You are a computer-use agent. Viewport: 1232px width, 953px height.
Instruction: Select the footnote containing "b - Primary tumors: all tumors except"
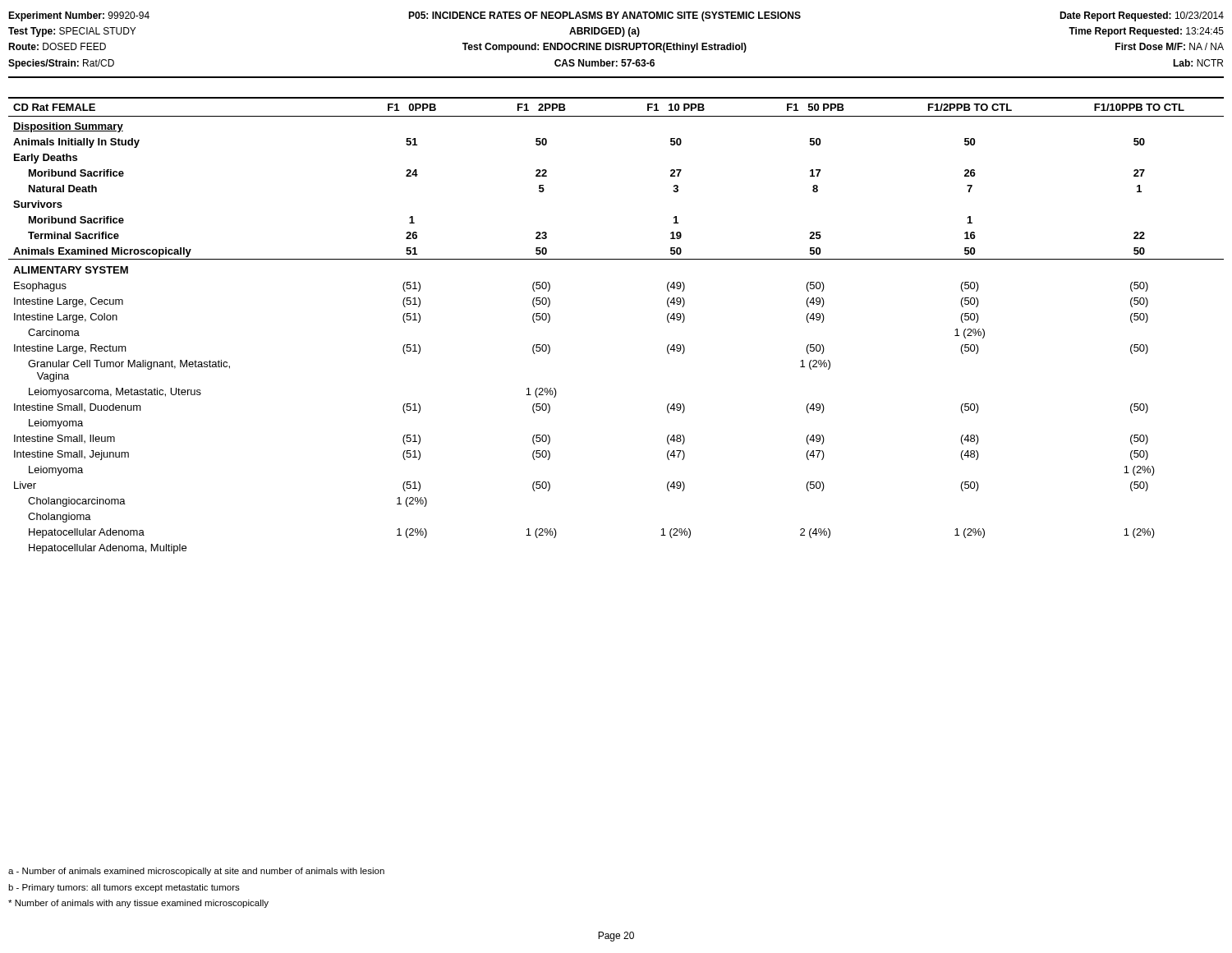tap(124, 887)
